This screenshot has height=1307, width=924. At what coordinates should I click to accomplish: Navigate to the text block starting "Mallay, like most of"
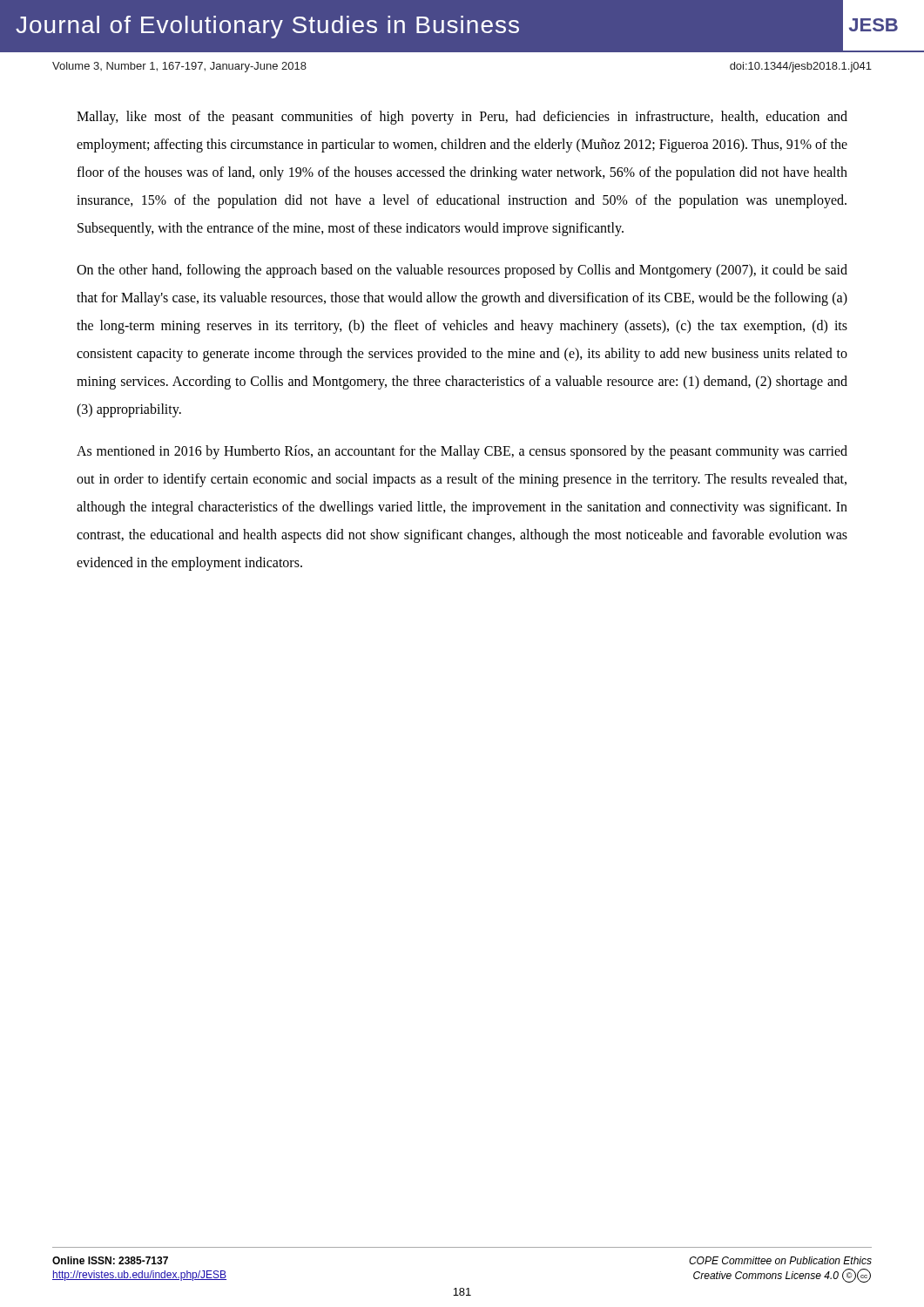point(462,172)
